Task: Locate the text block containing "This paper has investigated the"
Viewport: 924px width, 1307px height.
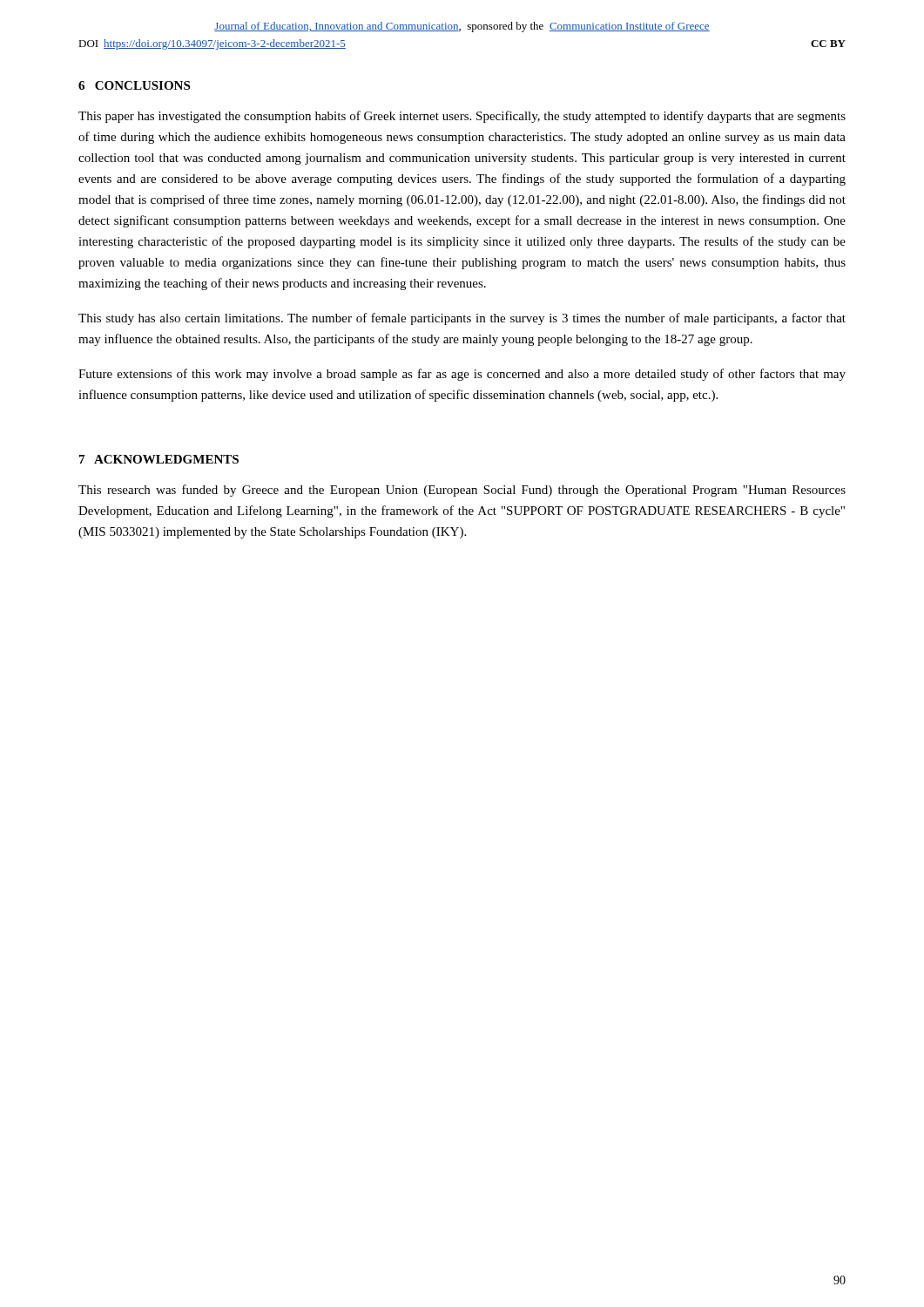Action: pyautogui.click(x=462, y=200)
